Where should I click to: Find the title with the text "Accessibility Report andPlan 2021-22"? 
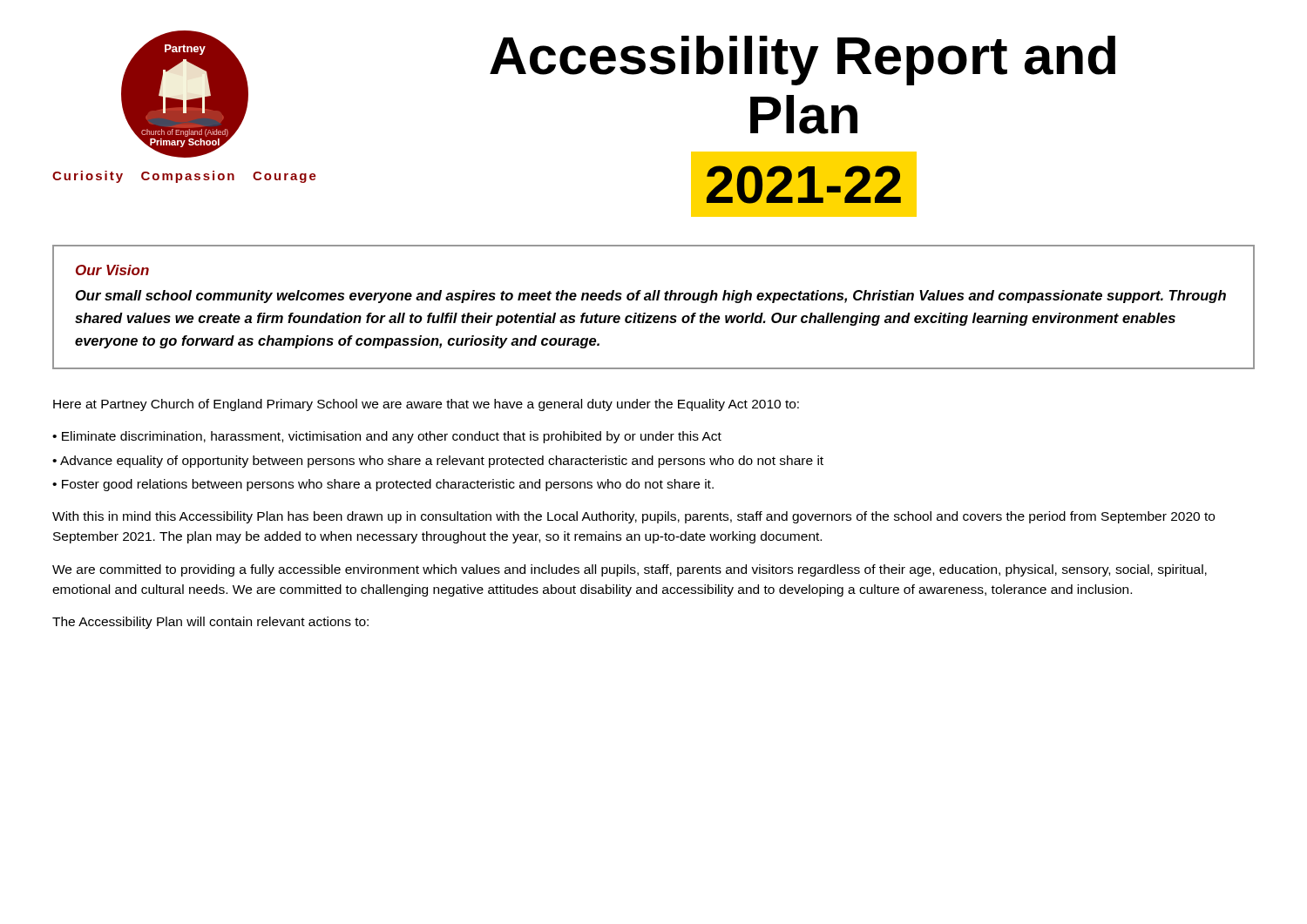[804, 122]
